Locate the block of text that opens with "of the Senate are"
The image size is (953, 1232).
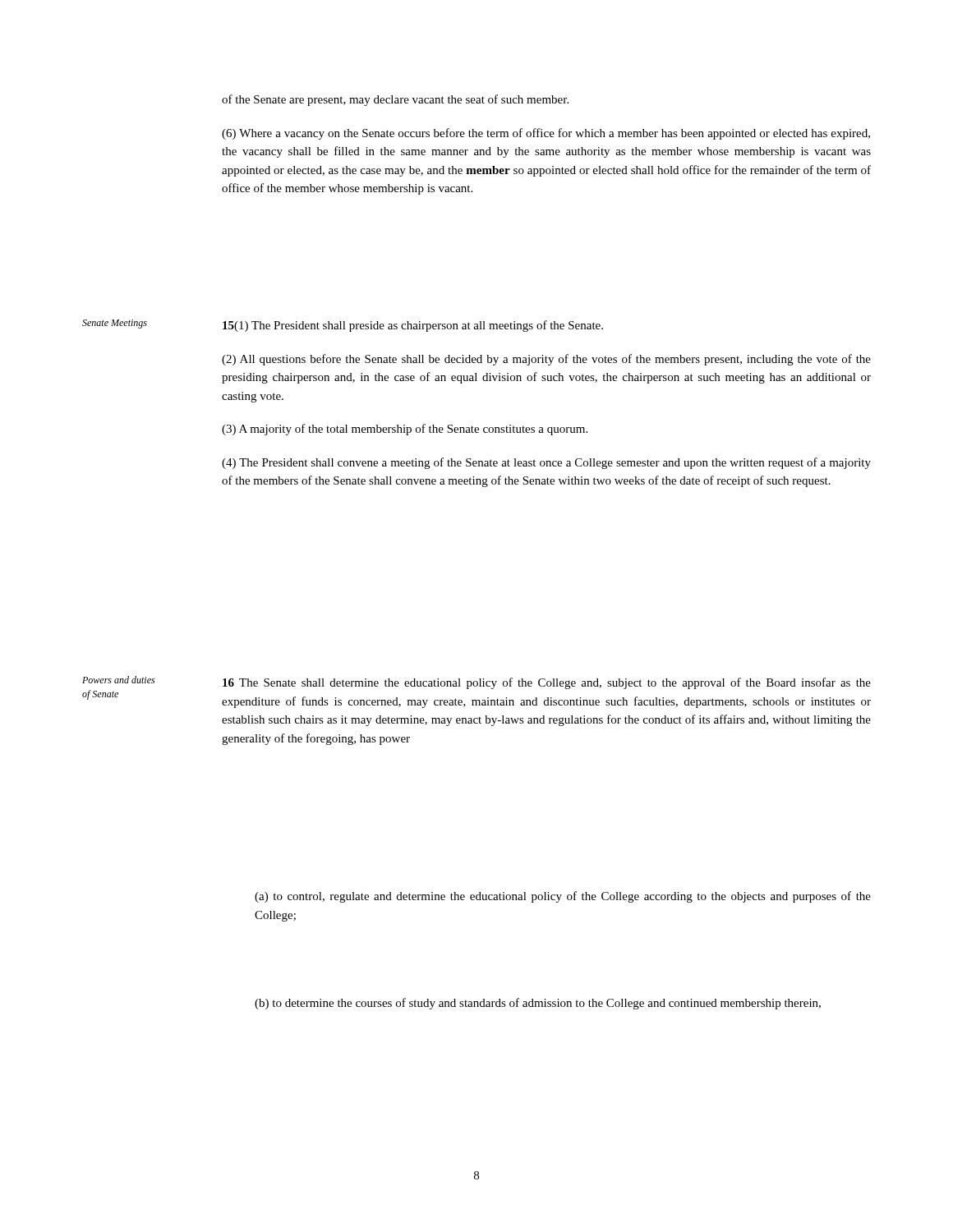click(546, 144)
